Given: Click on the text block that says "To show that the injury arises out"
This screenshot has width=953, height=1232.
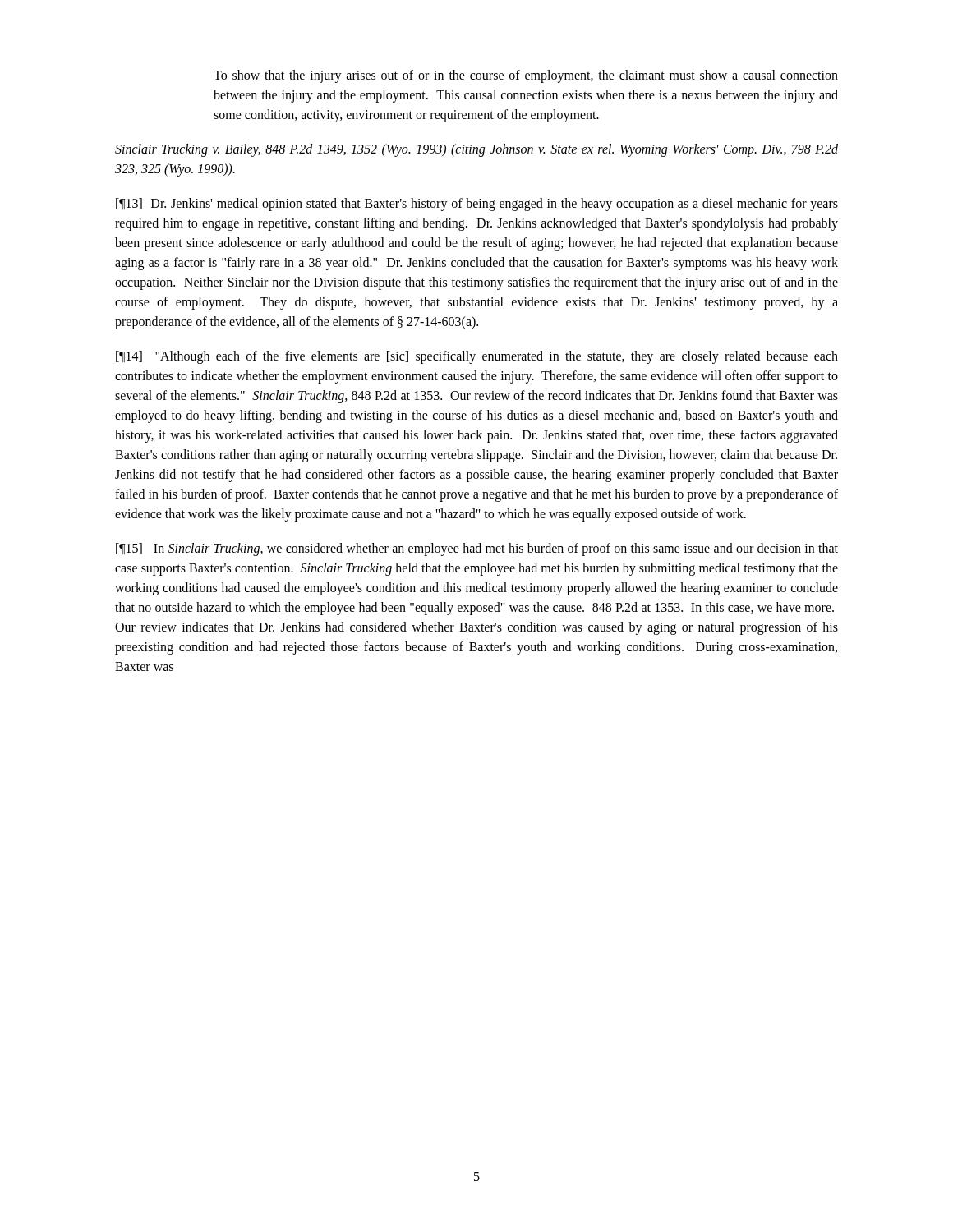Looking at the screenshot, I should coord(526,95).
